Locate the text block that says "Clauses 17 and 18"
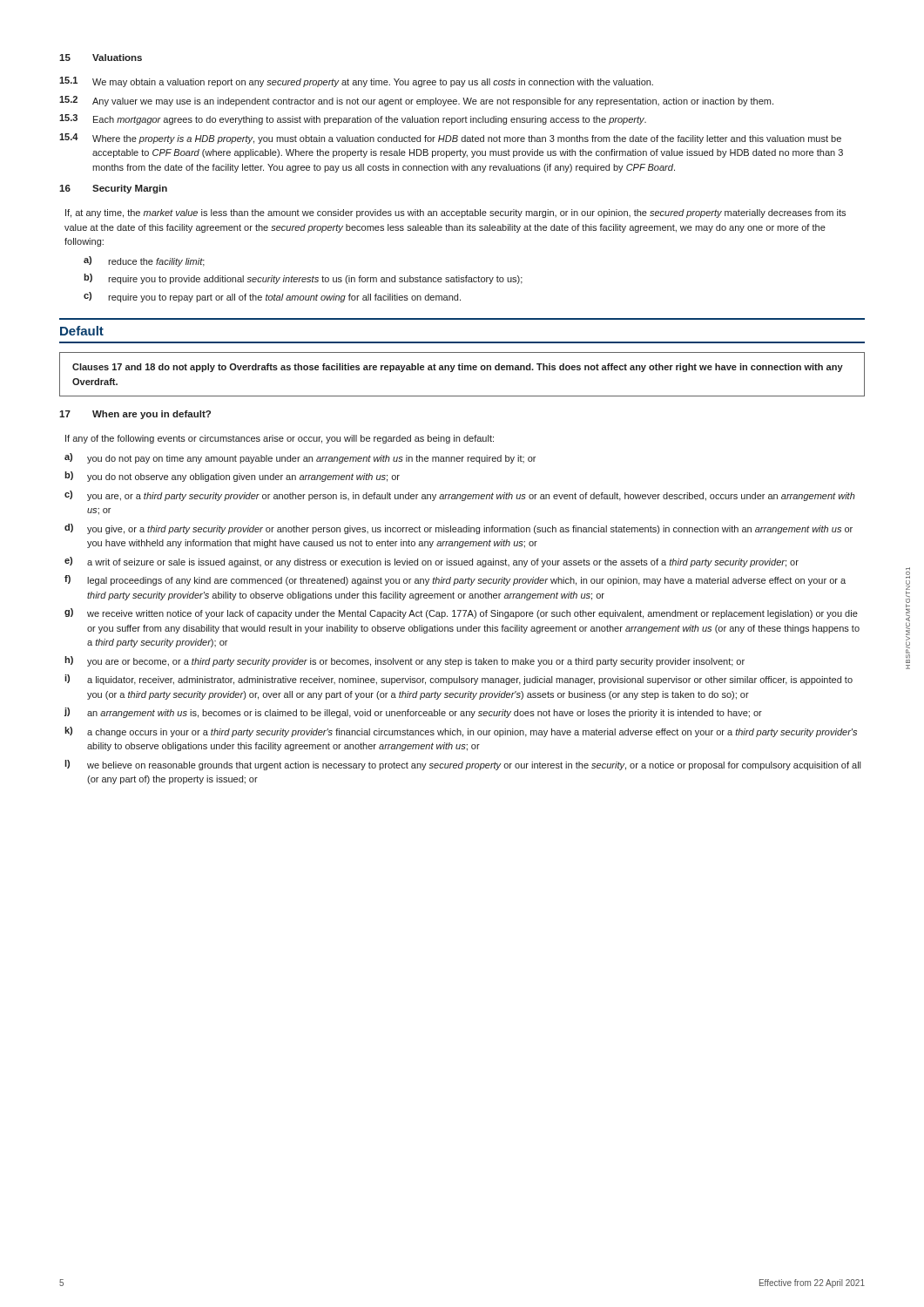The width and height of the screenshot is (924, 1307). 457,374
